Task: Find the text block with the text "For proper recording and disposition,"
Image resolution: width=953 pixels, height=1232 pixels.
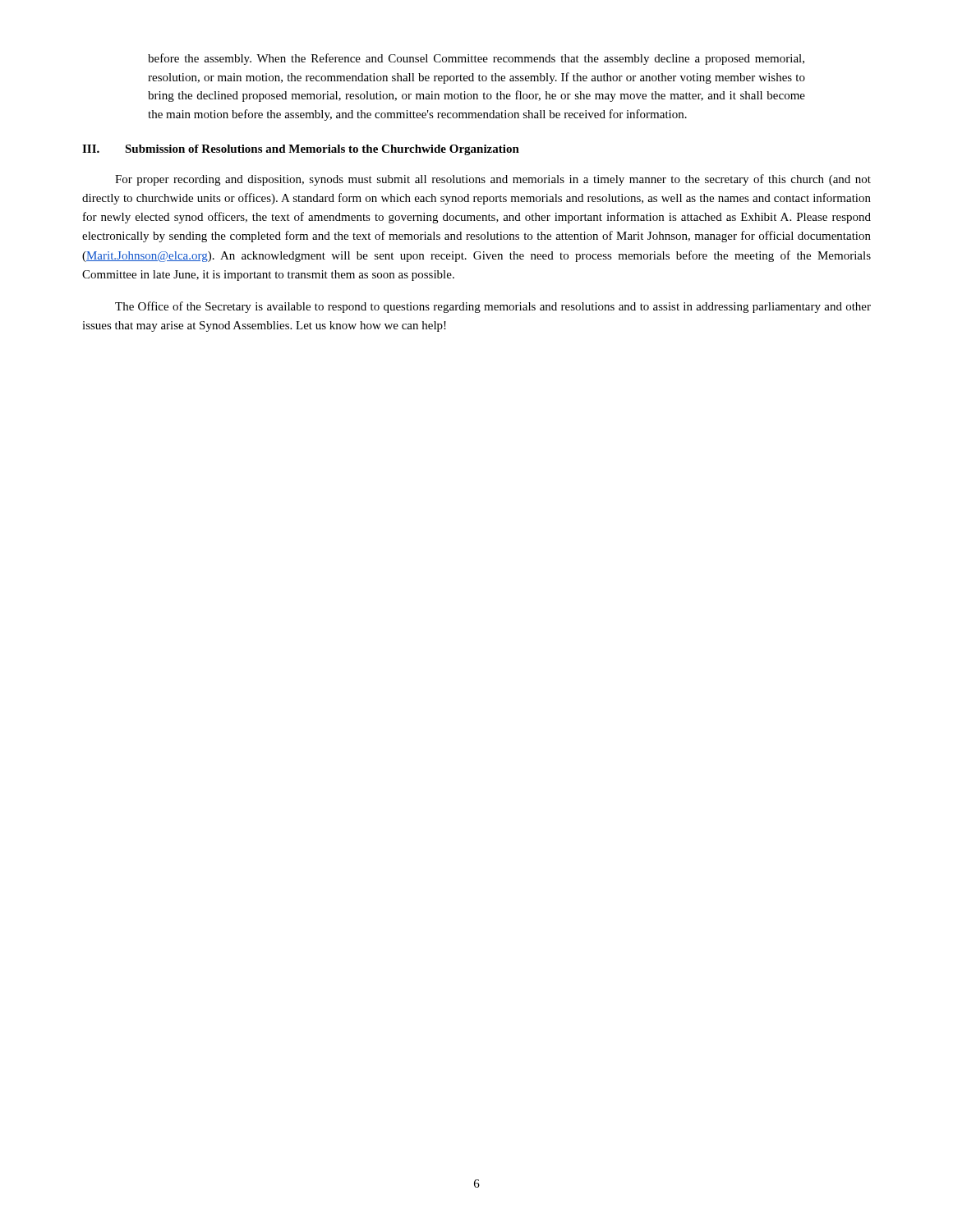Action: [476, 227]
